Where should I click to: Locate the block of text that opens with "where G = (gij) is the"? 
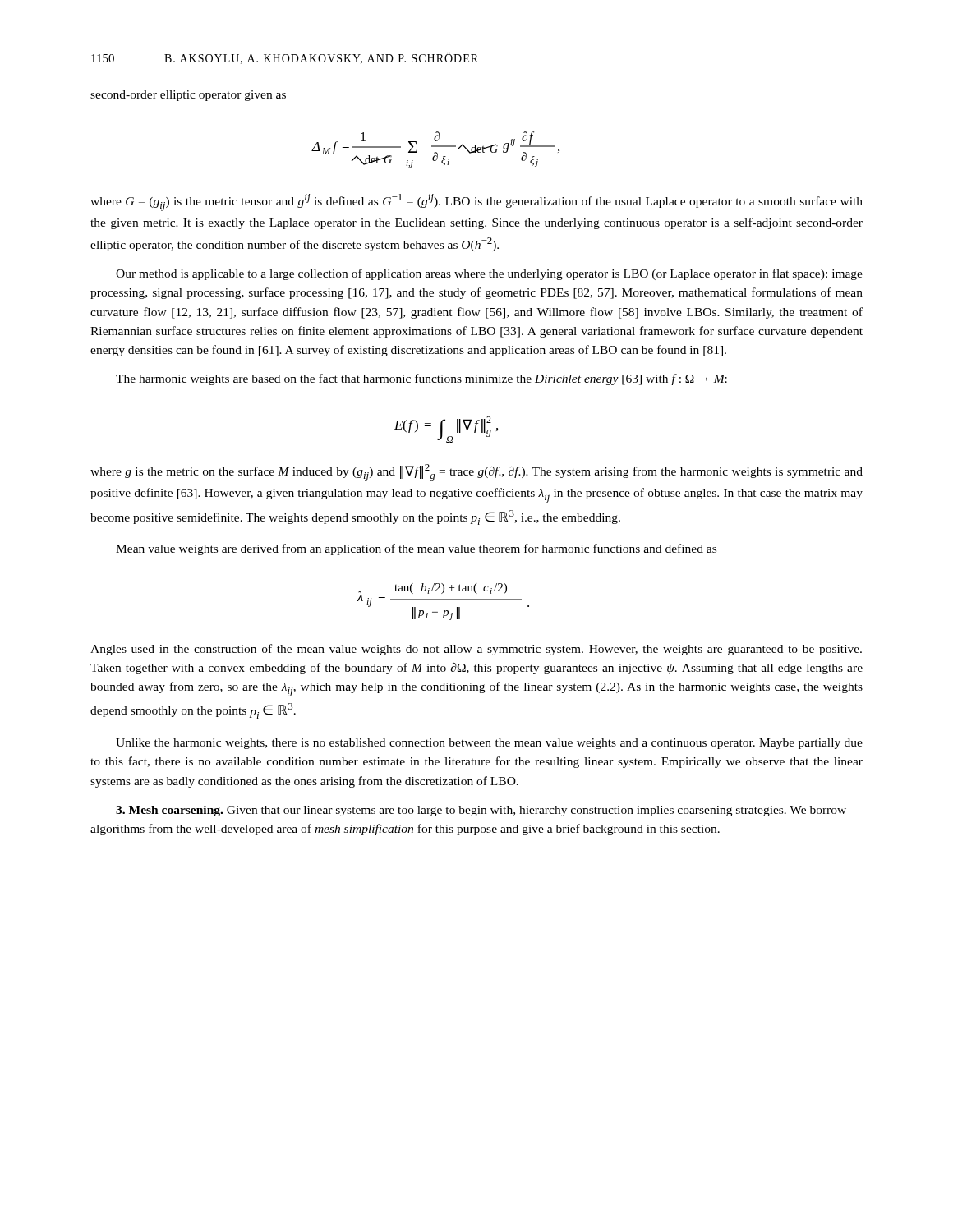476,221
